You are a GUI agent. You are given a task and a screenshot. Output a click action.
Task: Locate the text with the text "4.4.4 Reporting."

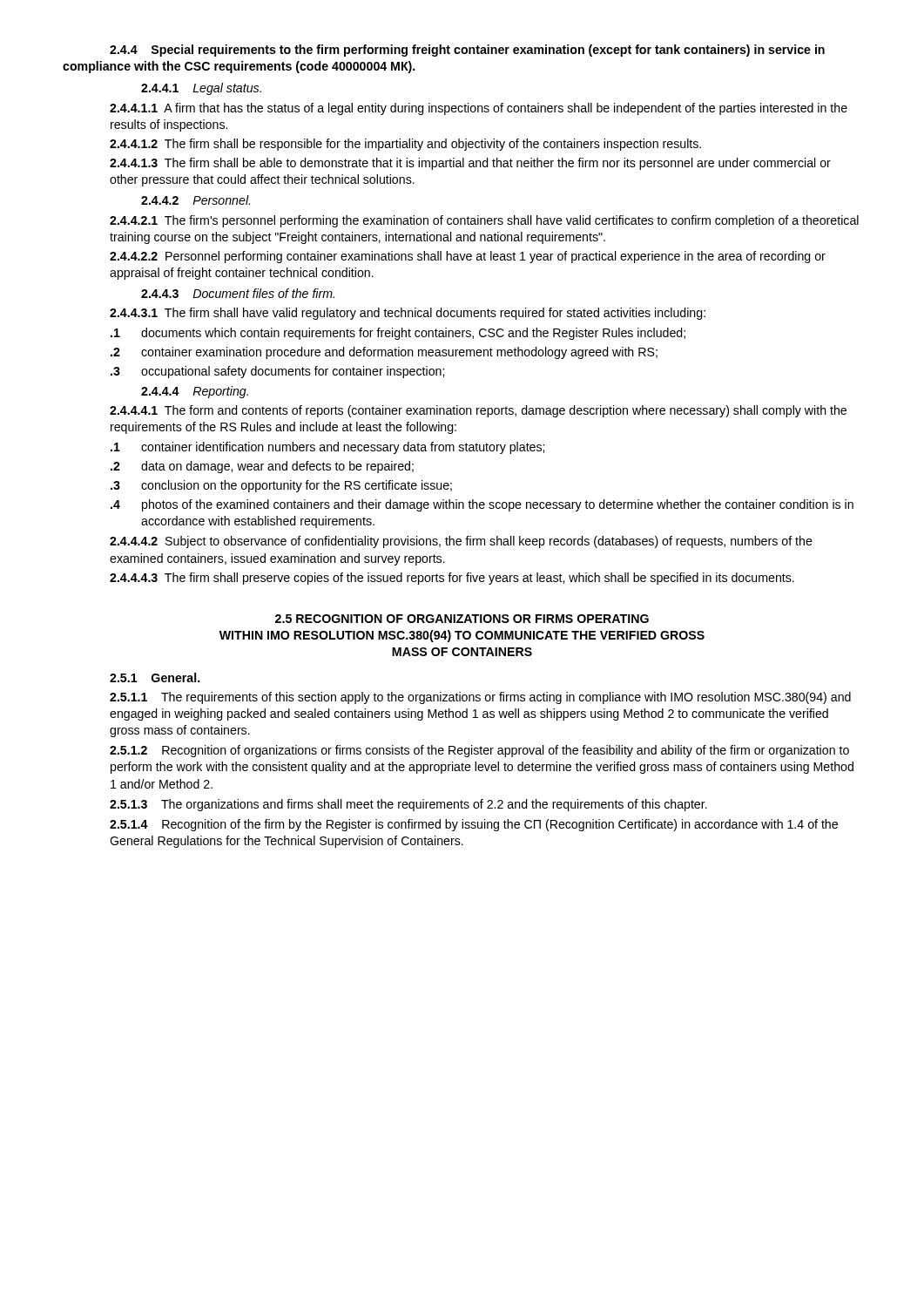(195, 391)
